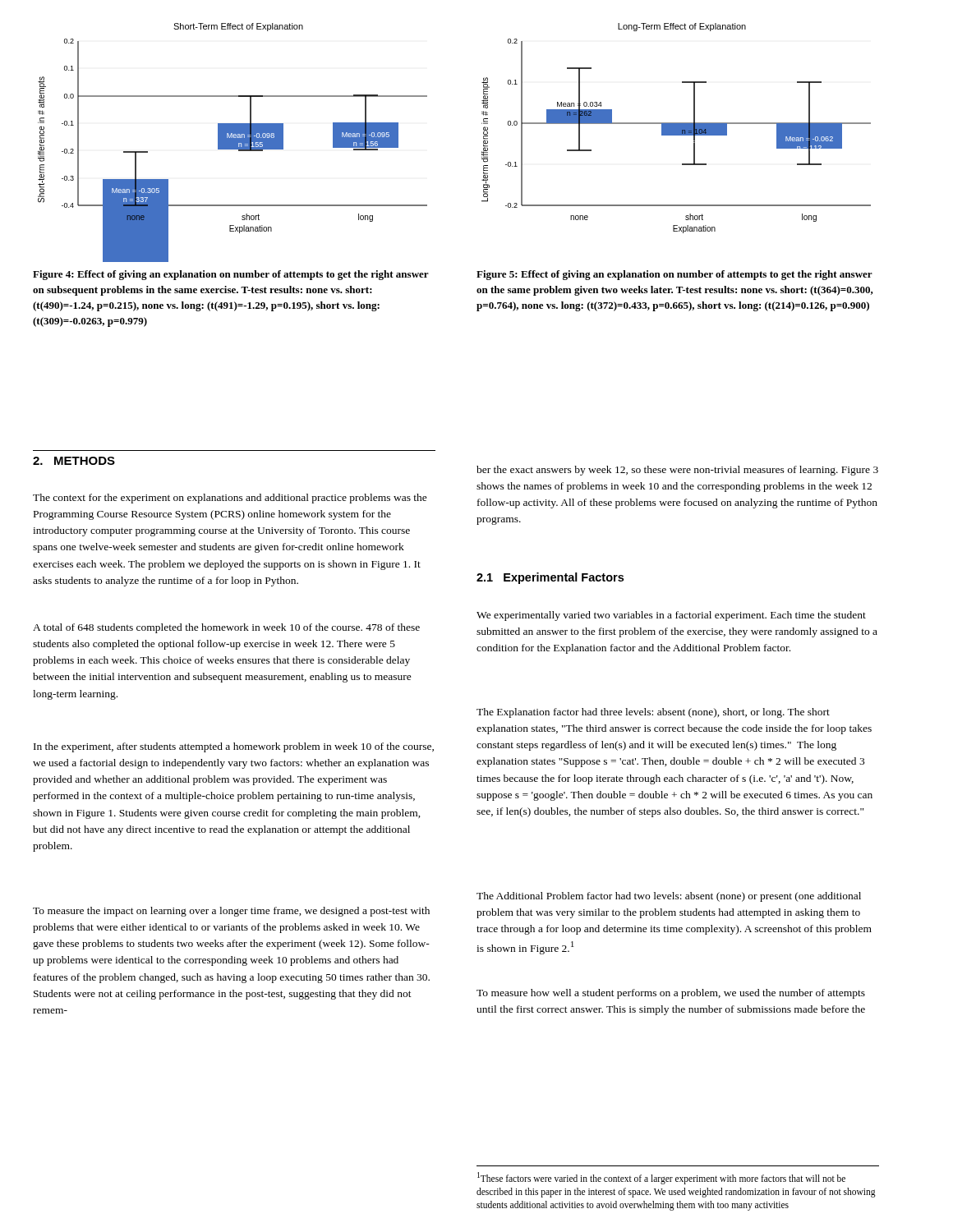The height and width of the screenshot is (1232, 953).
Task: Click on the text starting "1These factors were varied"
Action: click(676, 1190)
